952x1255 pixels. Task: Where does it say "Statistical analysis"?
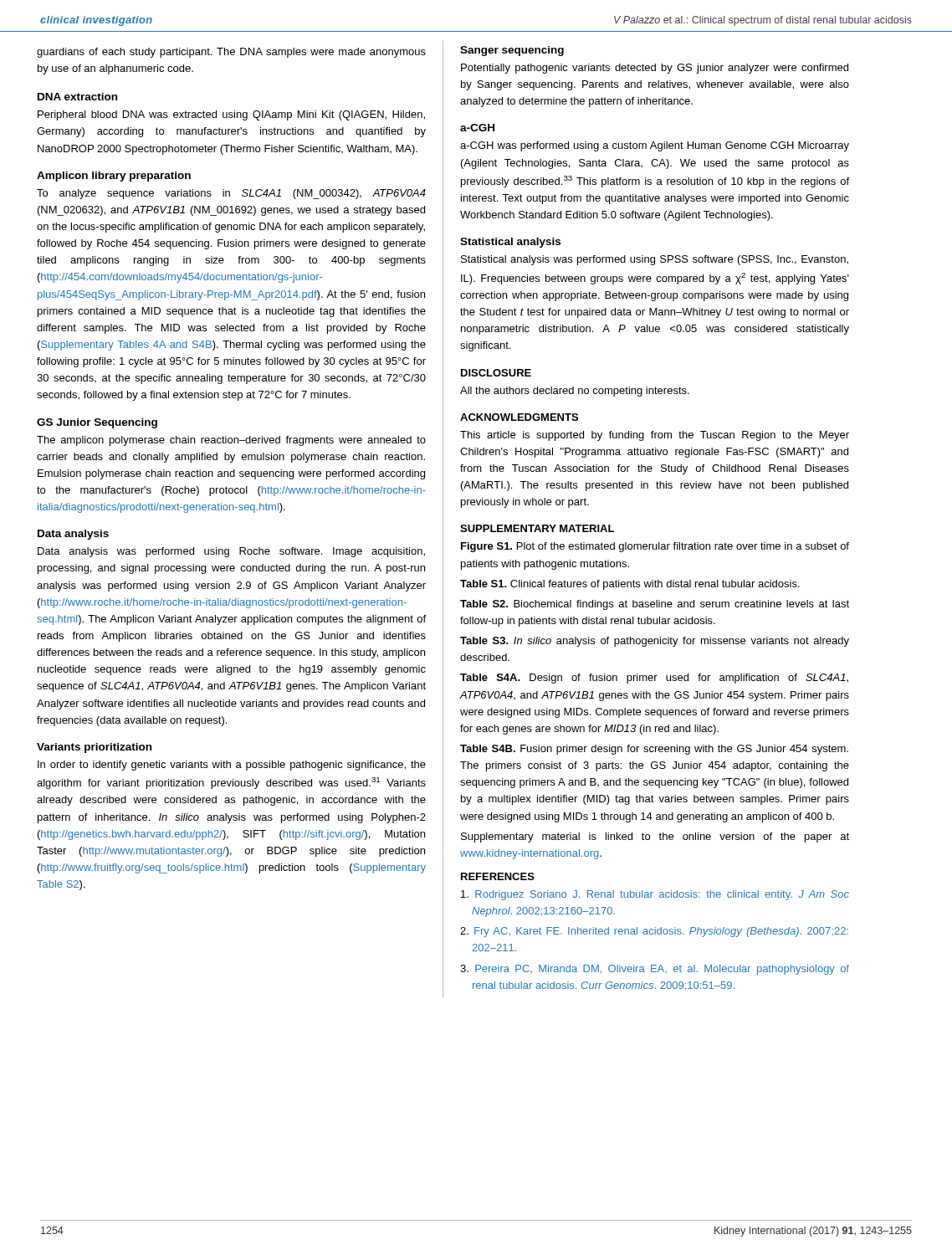(x=511, y=242)
